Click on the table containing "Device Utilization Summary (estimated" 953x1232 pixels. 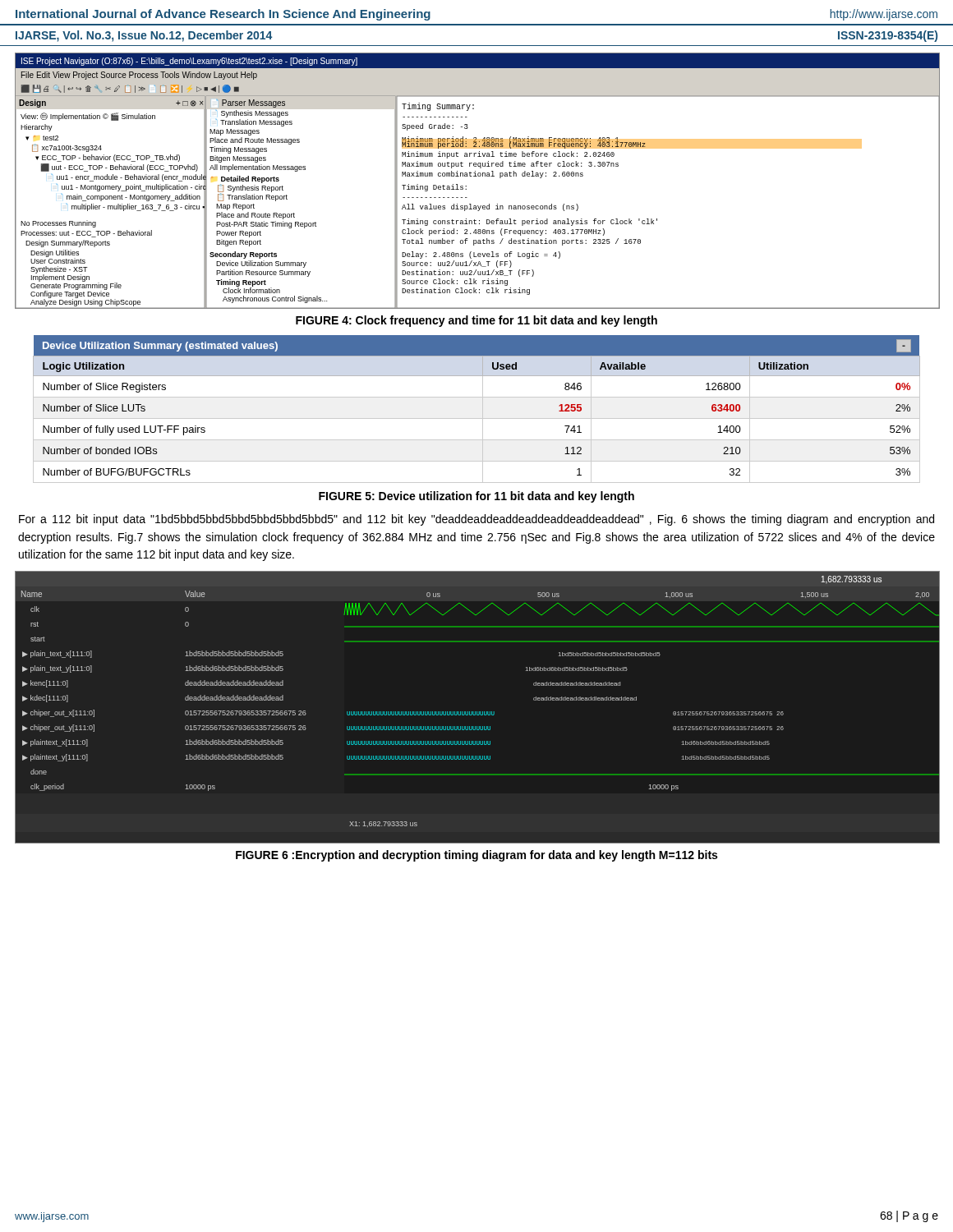point(476,409)
